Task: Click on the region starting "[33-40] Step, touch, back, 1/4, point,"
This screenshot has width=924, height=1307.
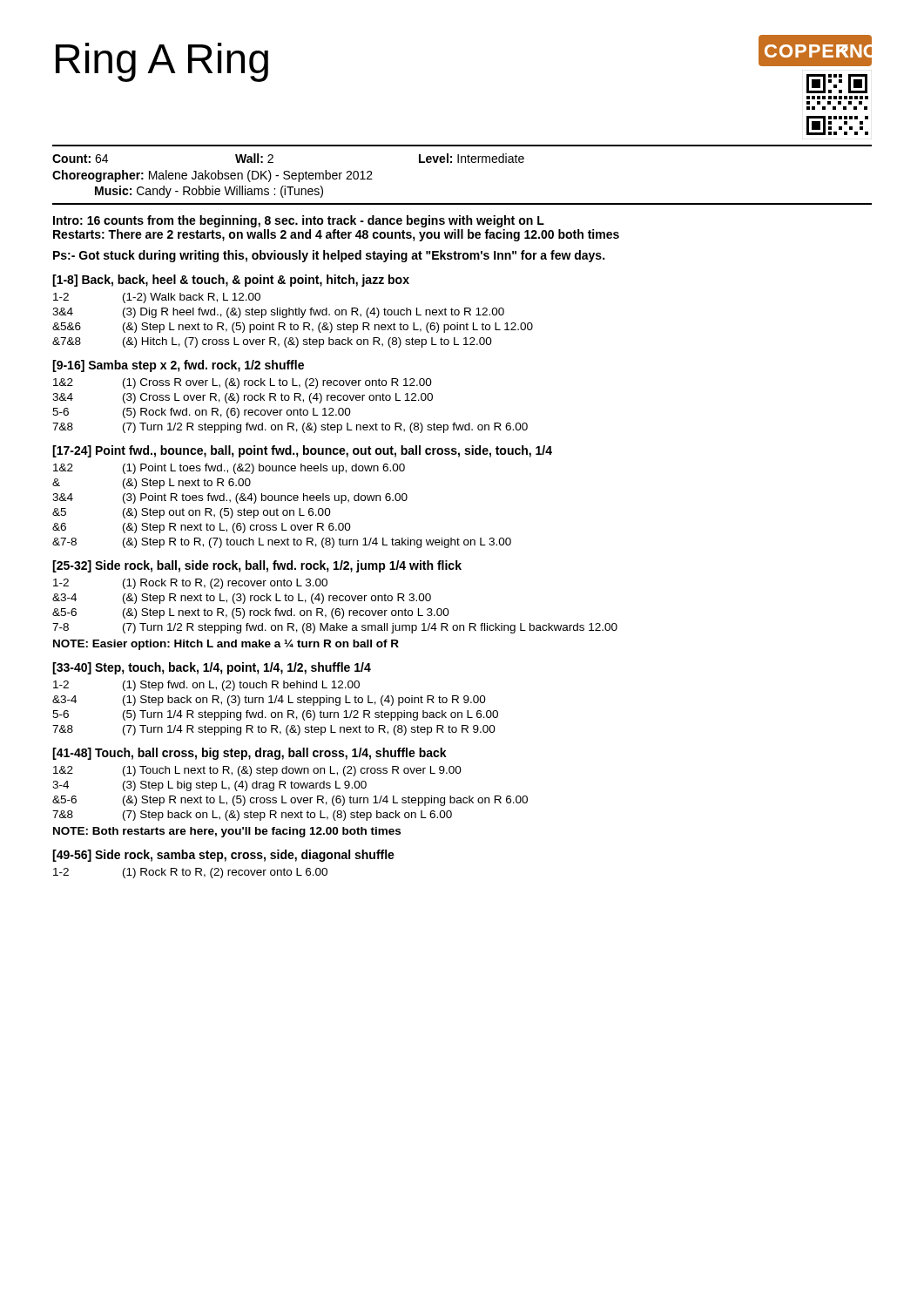Action: (212, 667)
